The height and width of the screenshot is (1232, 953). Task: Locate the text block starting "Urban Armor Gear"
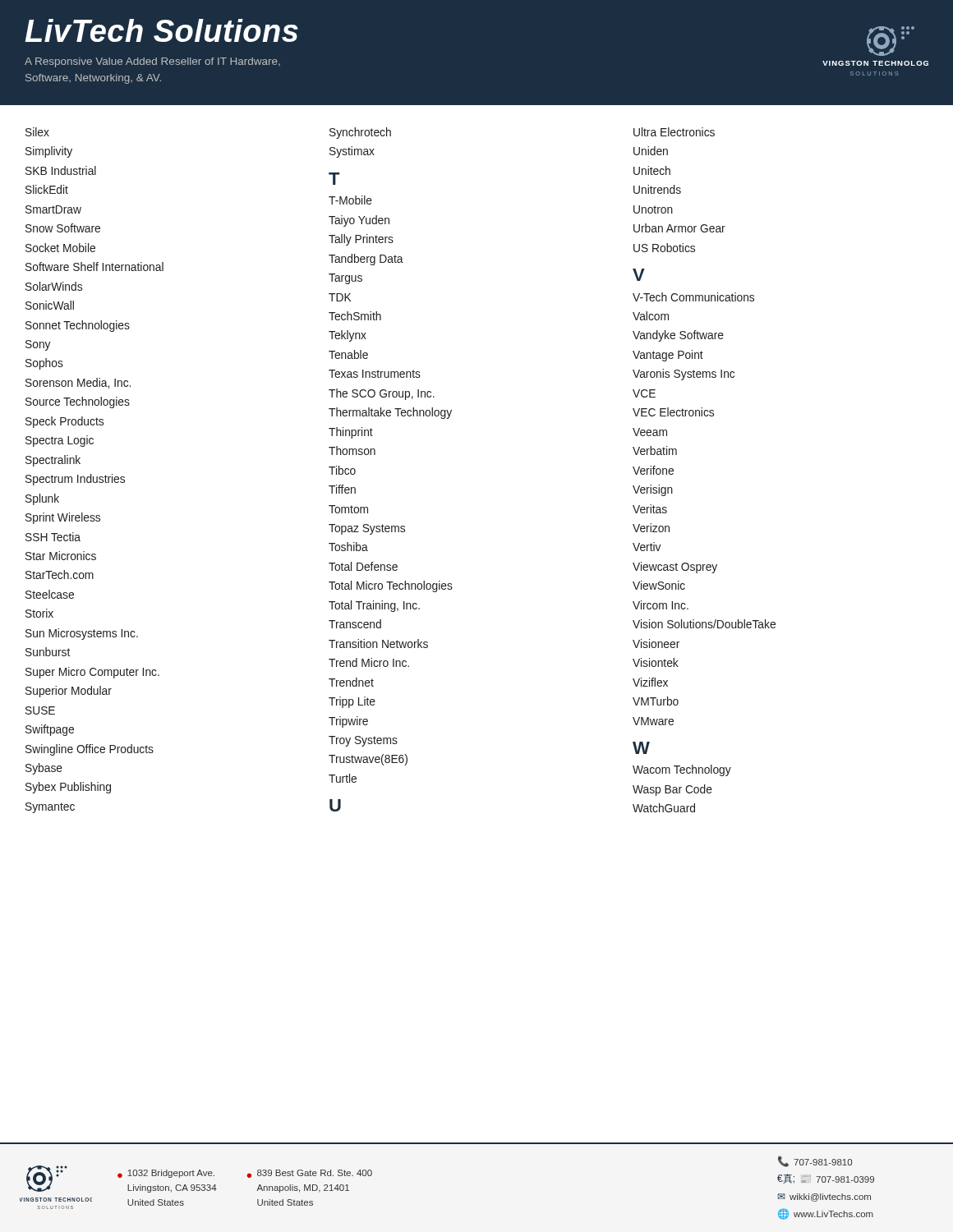[x=679, y=229]
